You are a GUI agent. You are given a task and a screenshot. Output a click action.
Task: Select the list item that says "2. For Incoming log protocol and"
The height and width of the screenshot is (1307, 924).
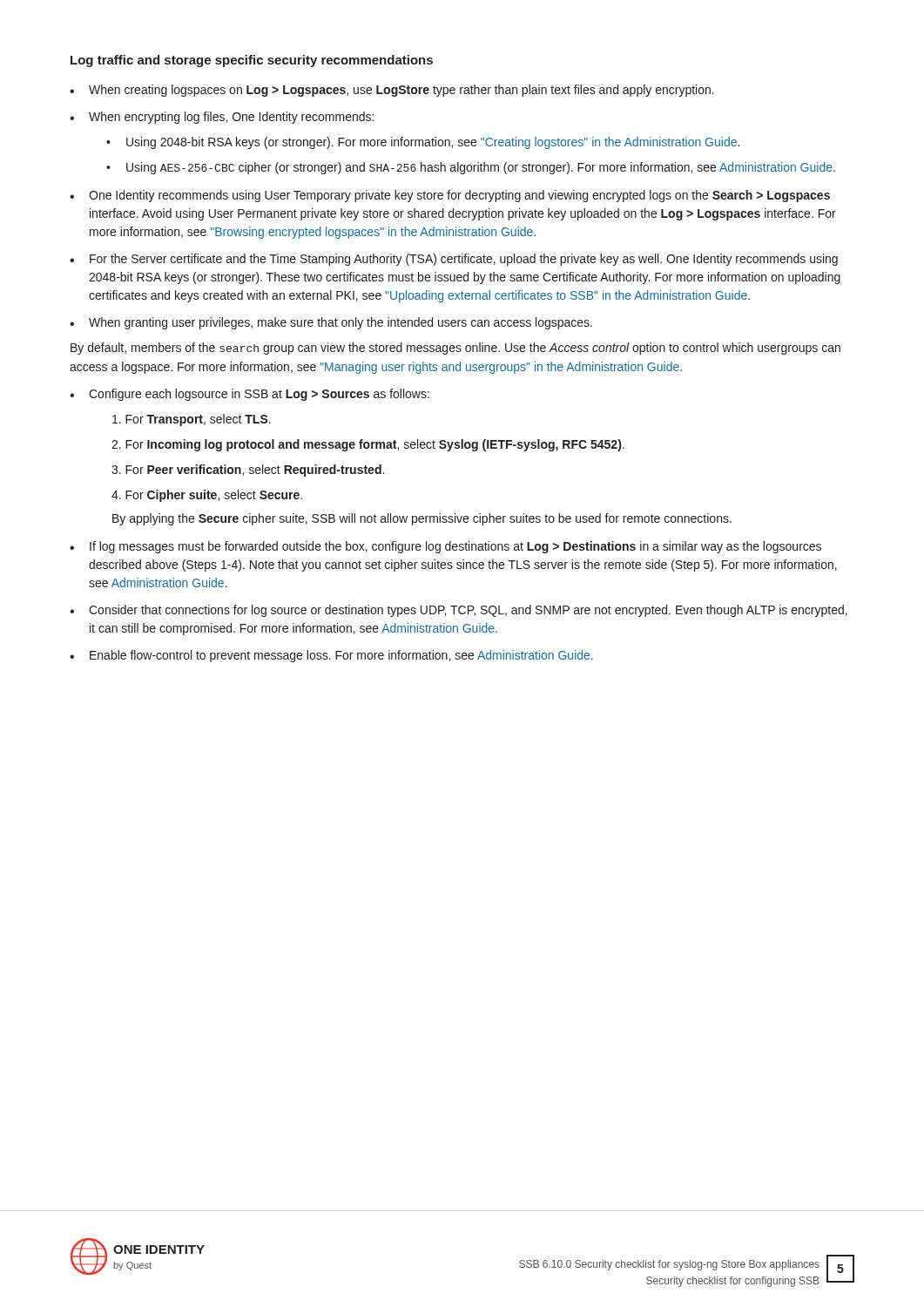[x=368, y=445]
